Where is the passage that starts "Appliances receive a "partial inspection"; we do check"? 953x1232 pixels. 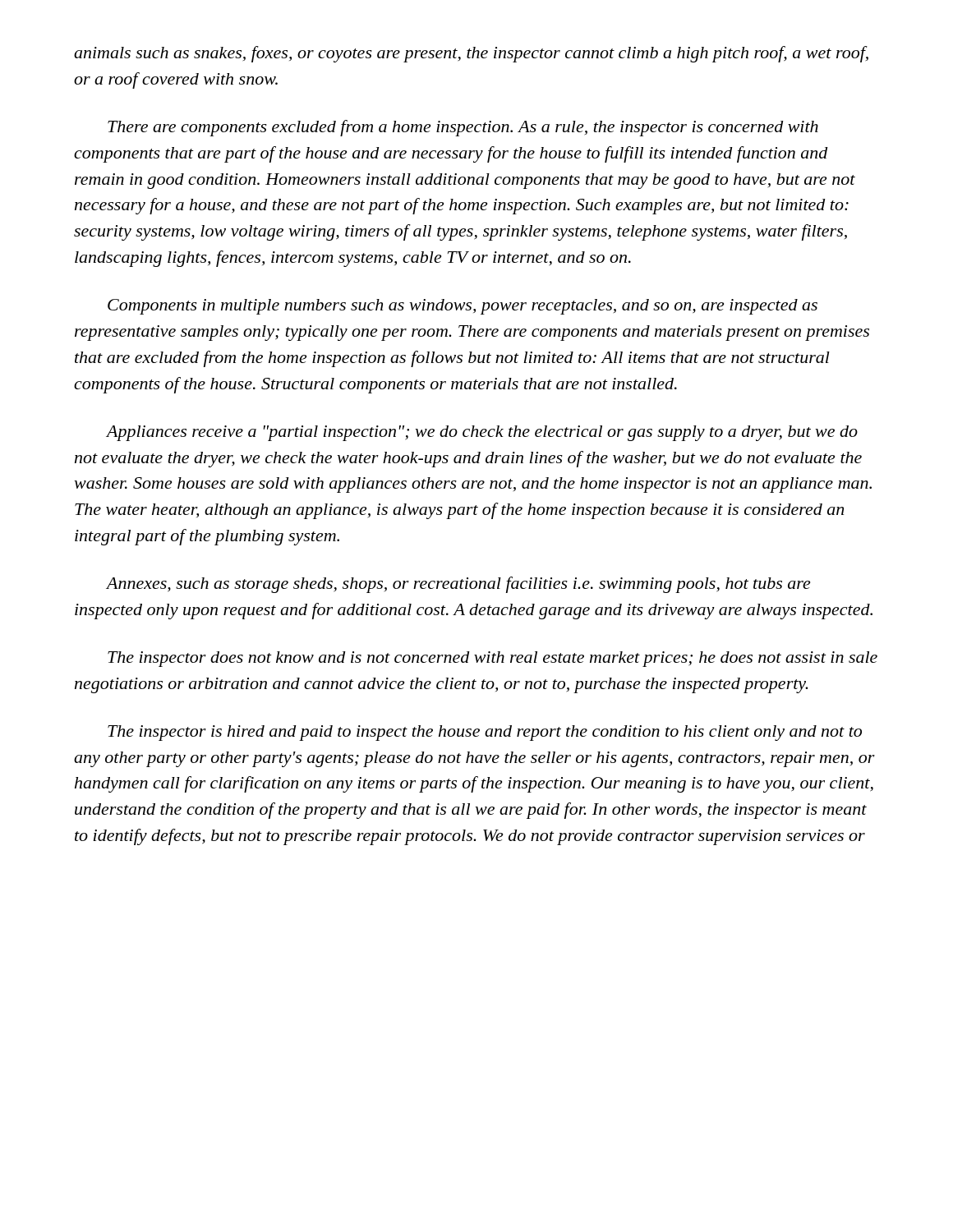pos(474,483)
